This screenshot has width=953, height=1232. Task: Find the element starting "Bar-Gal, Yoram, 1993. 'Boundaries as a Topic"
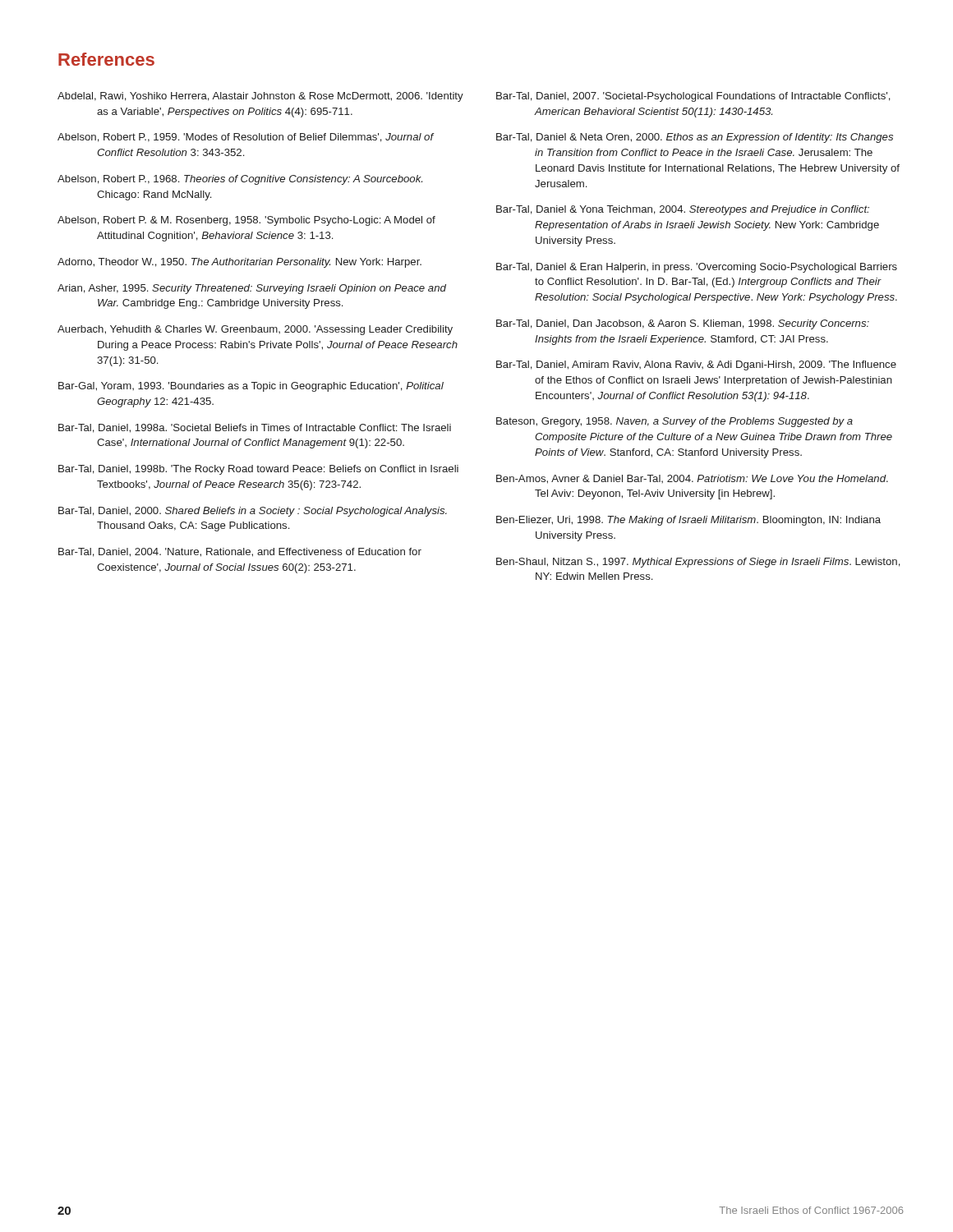coord(262,394)
